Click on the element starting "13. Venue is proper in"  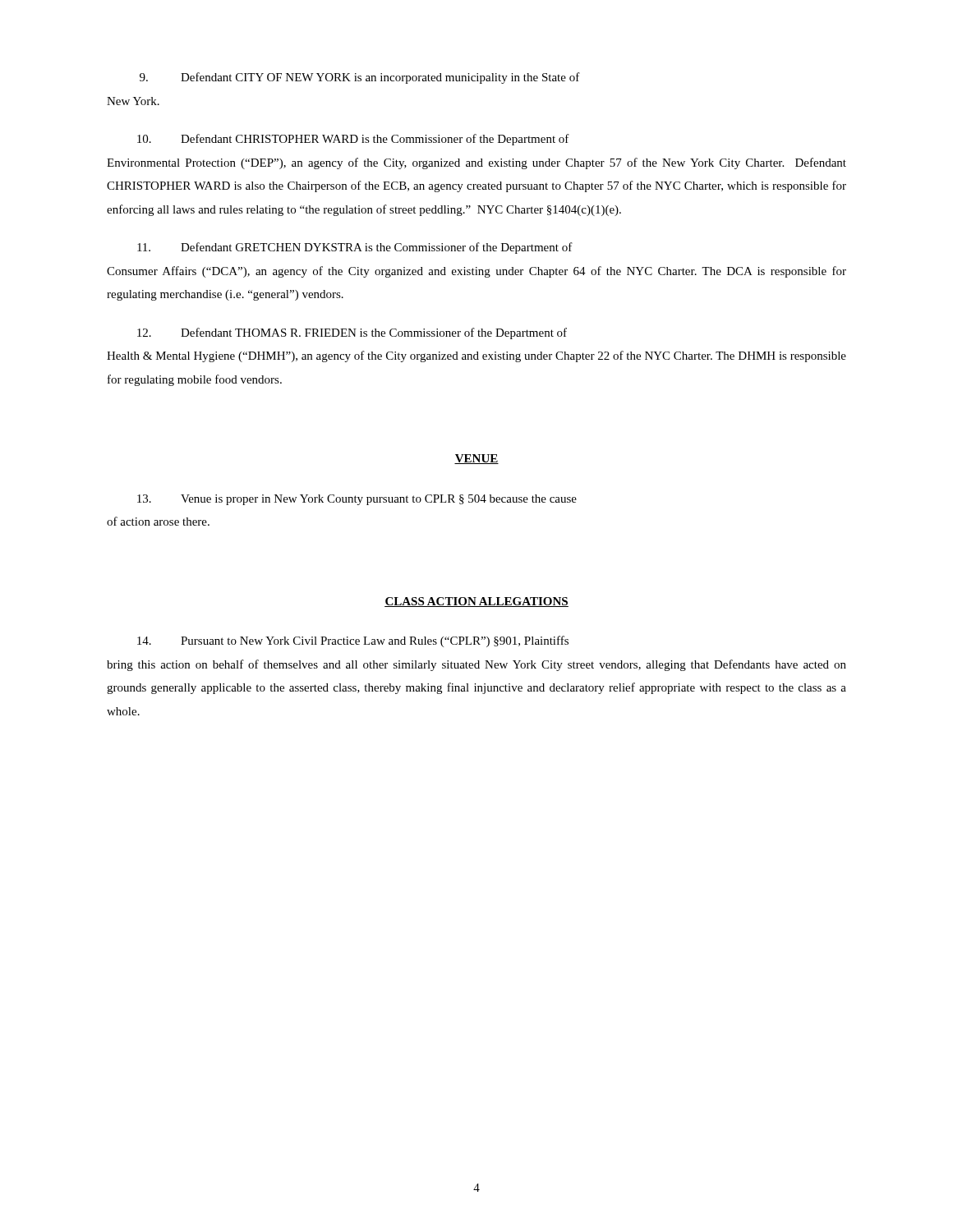pyautogui.click(x=476, y=510)
